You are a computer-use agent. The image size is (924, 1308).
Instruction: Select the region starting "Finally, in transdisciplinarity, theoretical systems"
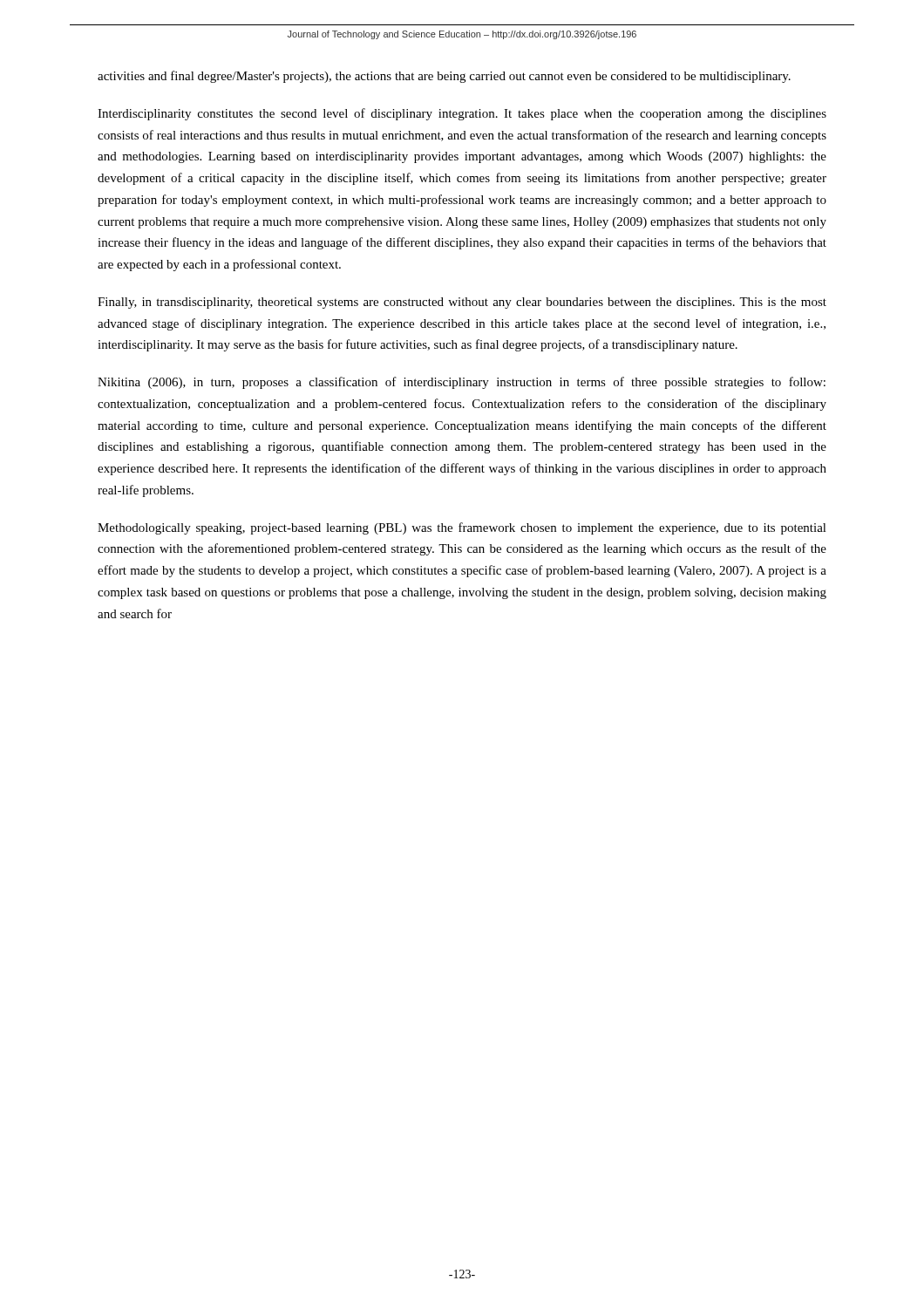click(462, 323)
